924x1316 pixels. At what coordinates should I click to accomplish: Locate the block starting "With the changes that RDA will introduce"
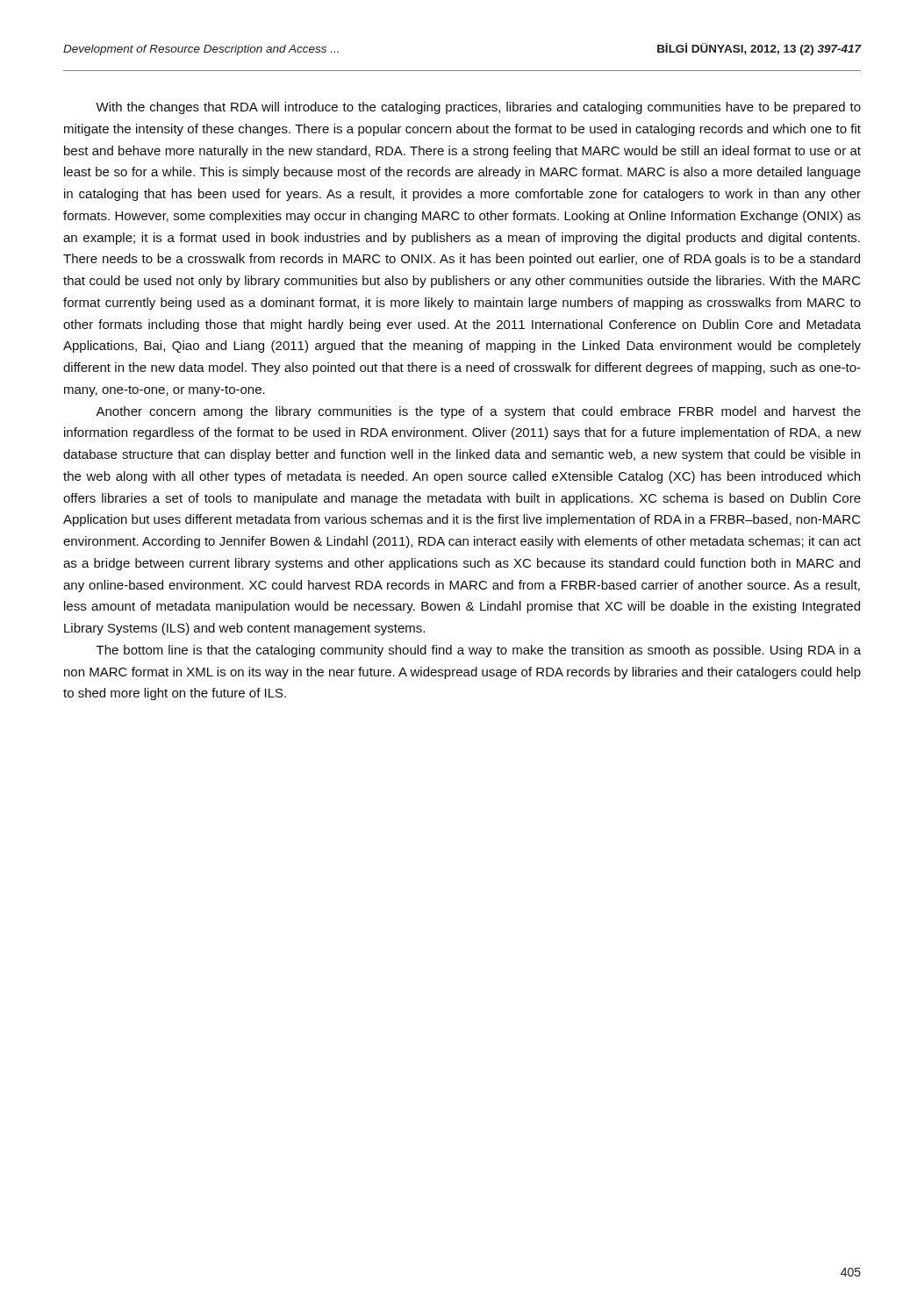[462, 248]
